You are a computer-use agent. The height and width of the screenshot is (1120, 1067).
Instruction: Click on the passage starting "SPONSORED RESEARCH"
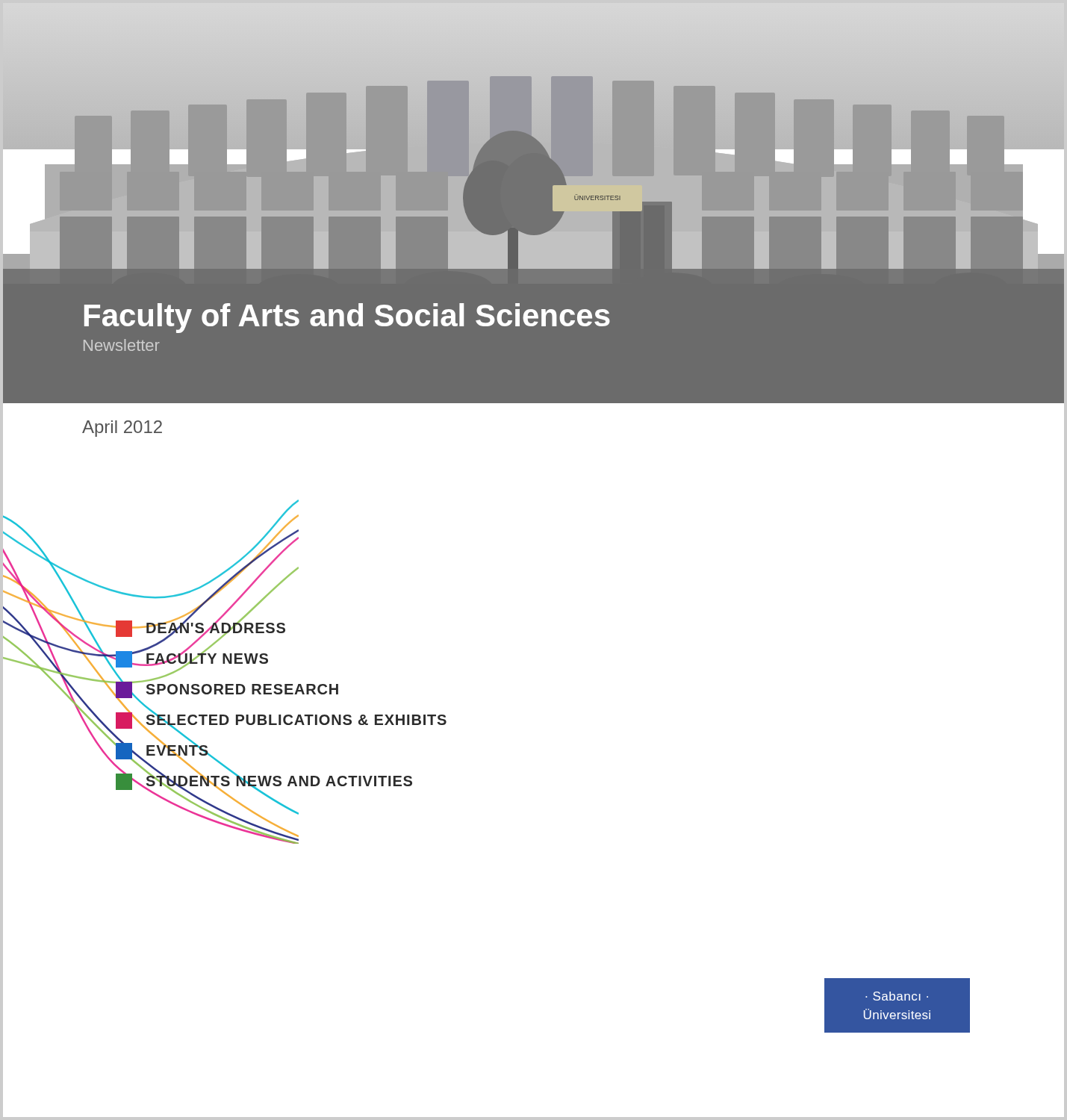228,690
